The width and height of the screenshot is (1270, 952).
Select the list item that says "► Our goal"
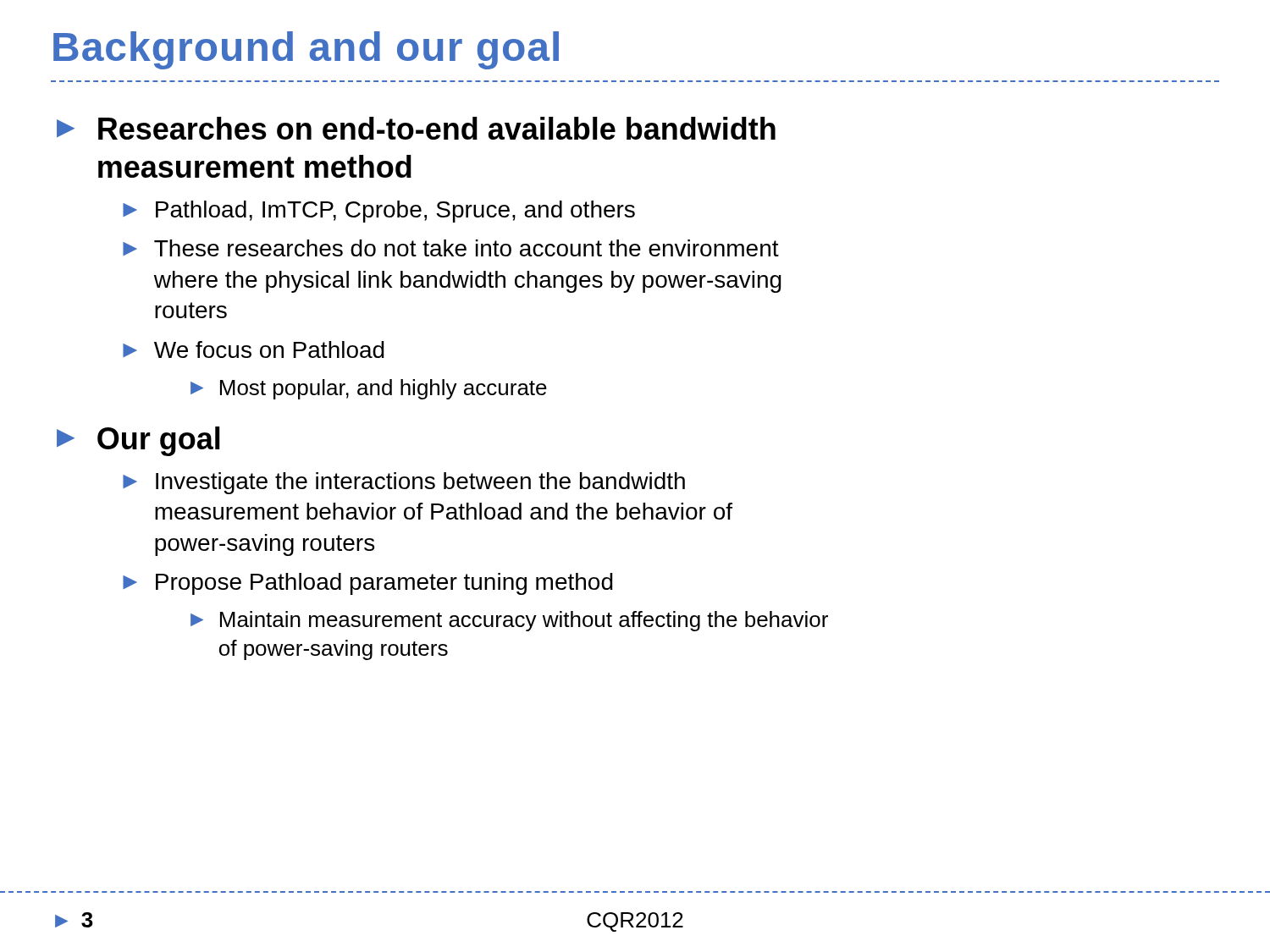136,439
